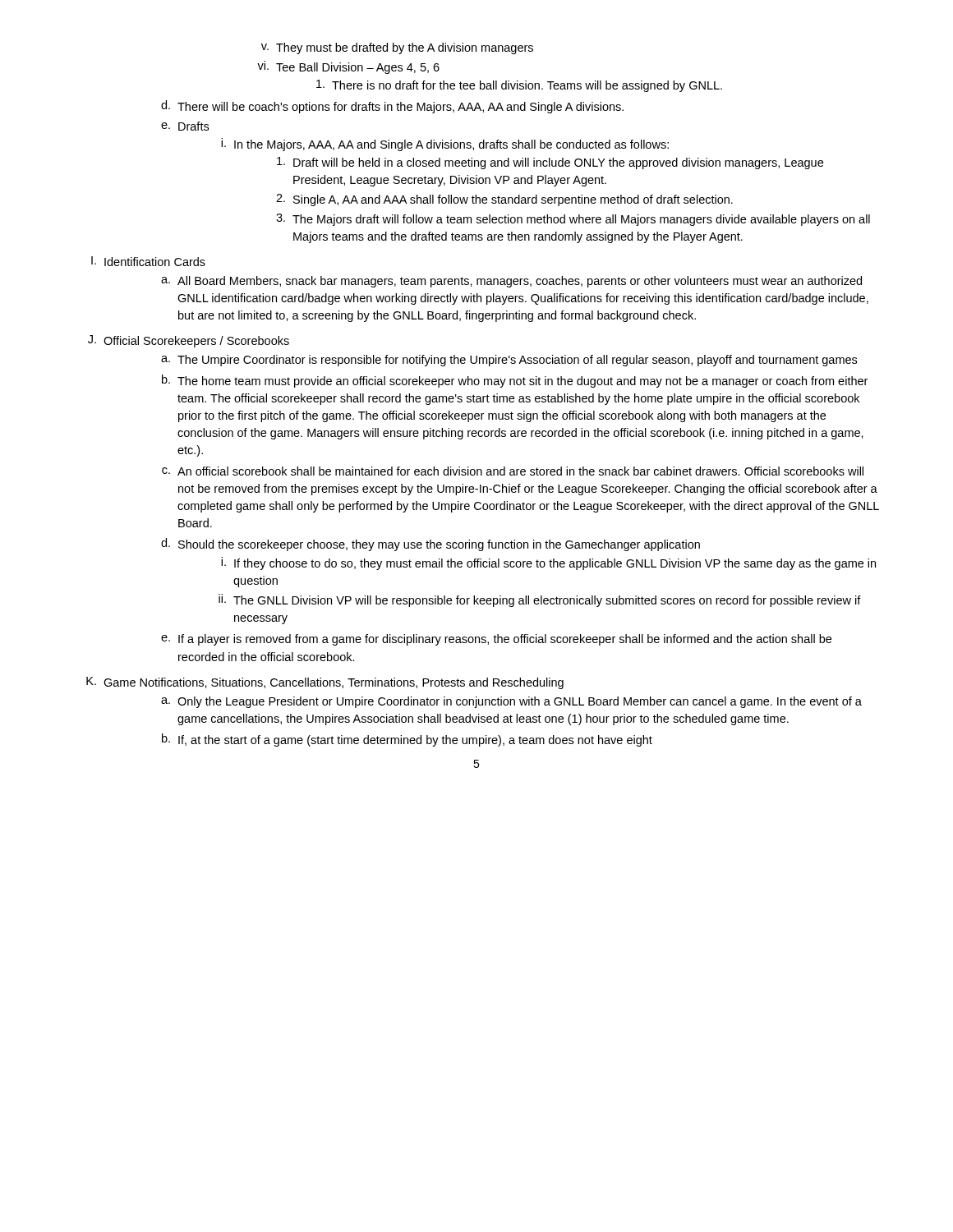Select the list item containing "c. An official scorebook shall be"

click(x=509, y=498)
